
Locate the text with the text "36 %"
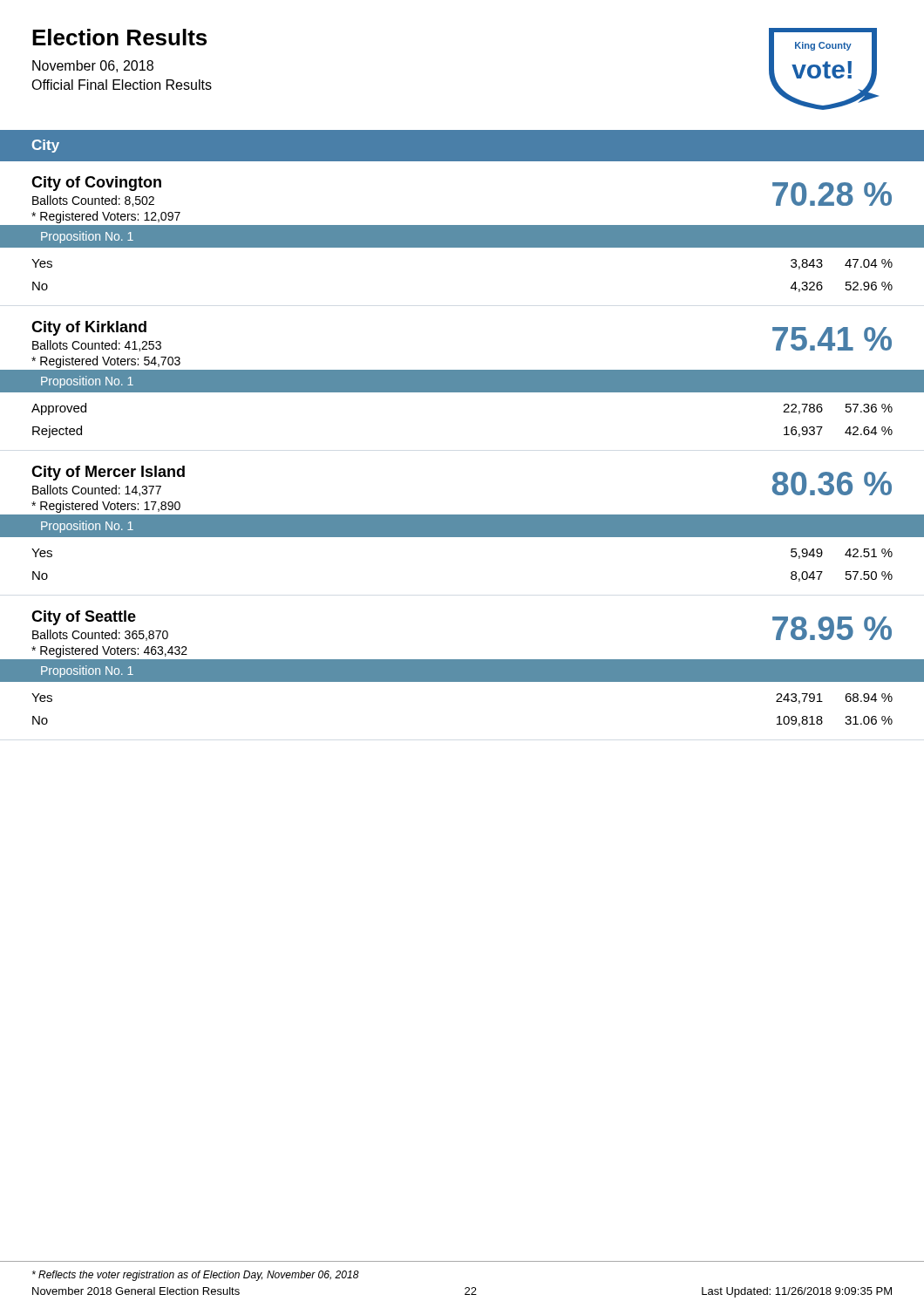pyautogui.click(x=832, y=484)
